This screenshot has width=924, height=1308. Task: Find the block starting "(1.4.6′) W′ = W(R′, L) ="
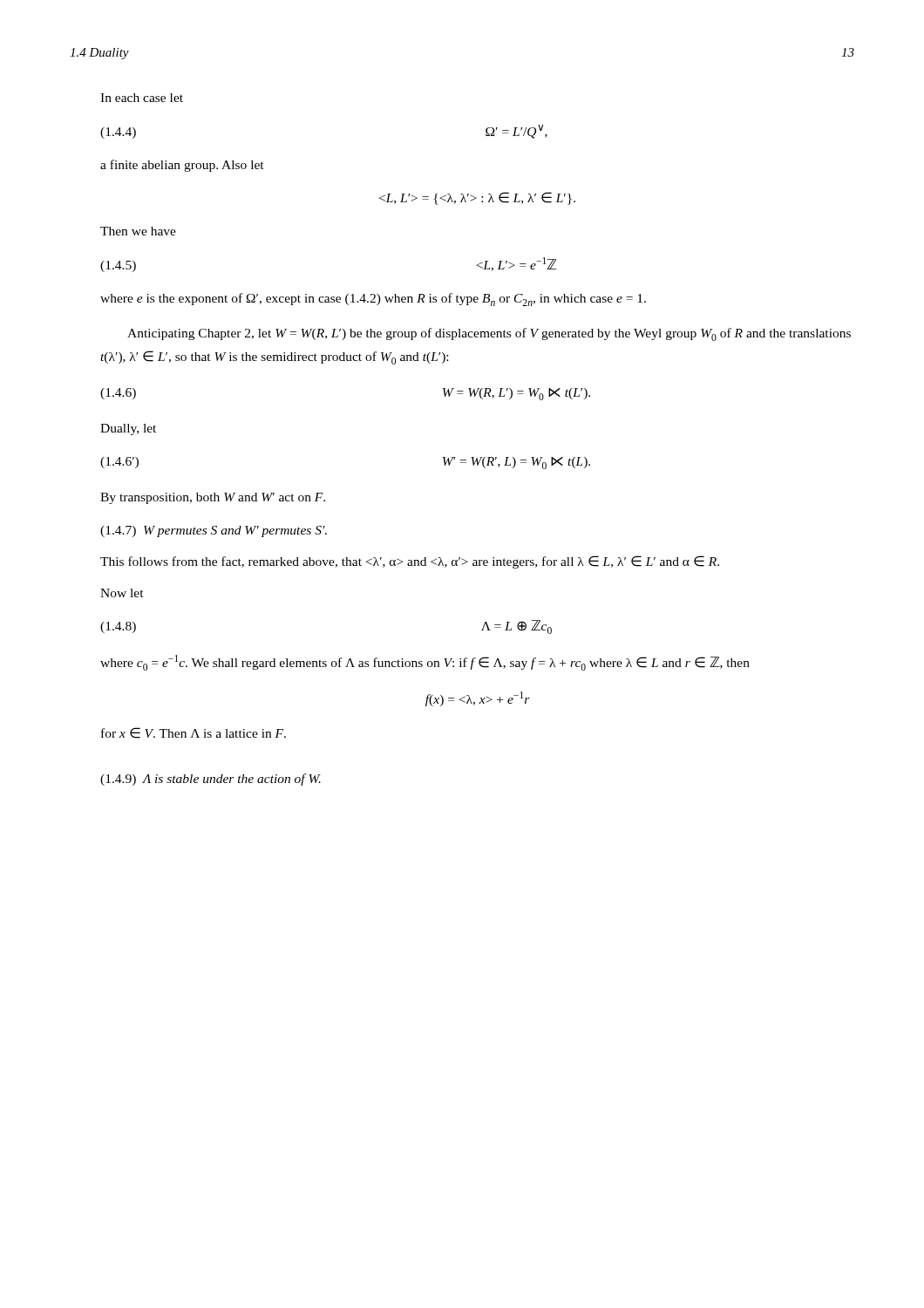pyautogui.click(x=477, y=463)
